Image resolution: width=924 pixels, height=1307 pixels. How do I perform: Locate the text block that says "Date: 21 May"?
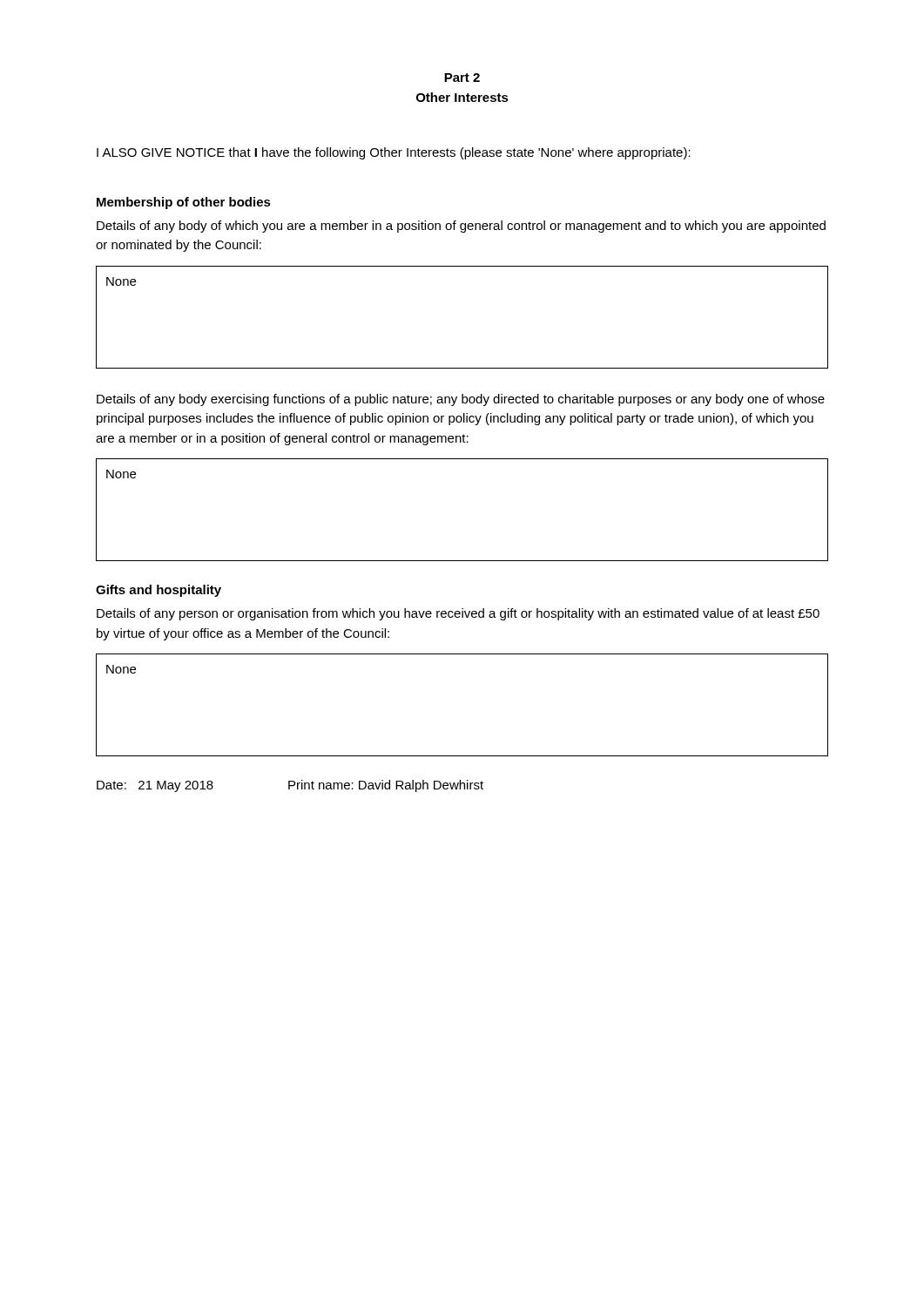coord(462,785)
